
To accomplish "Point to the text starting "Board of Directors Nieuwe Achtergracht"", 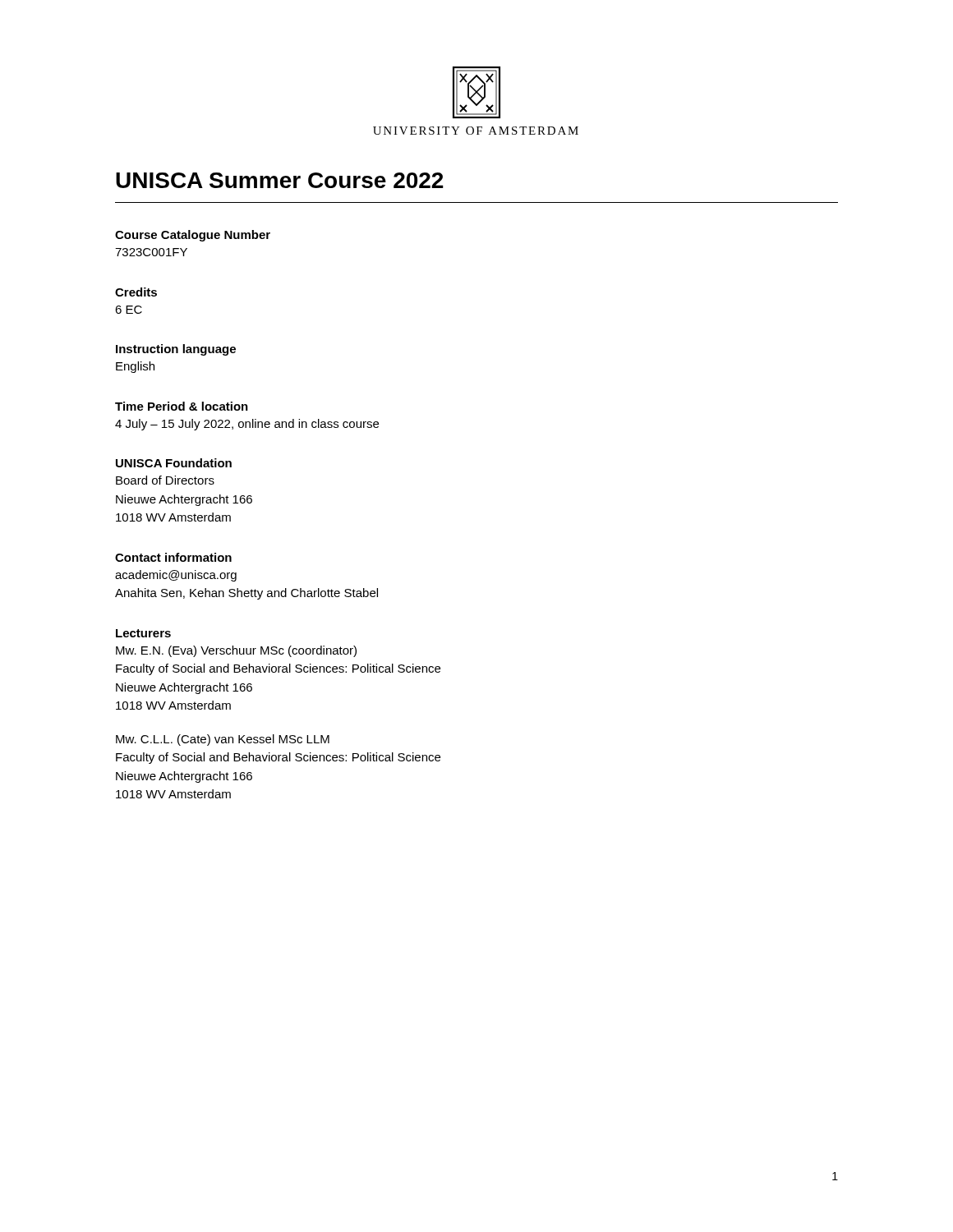I will pyautogui.click(x=184, y=499).
